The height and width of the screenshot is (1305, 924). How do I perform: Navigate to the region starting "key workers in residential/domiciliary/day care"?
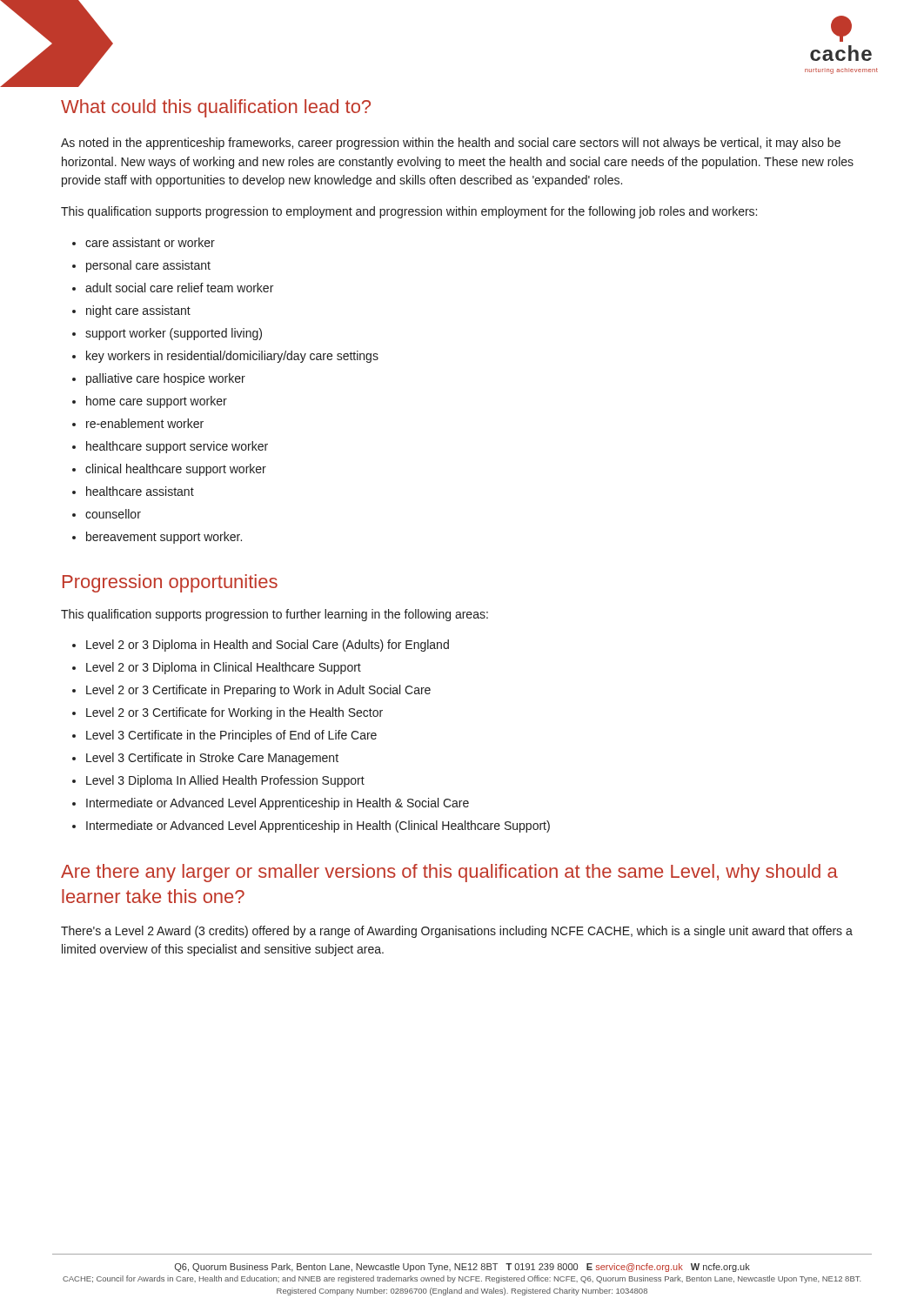pos(232,356)
